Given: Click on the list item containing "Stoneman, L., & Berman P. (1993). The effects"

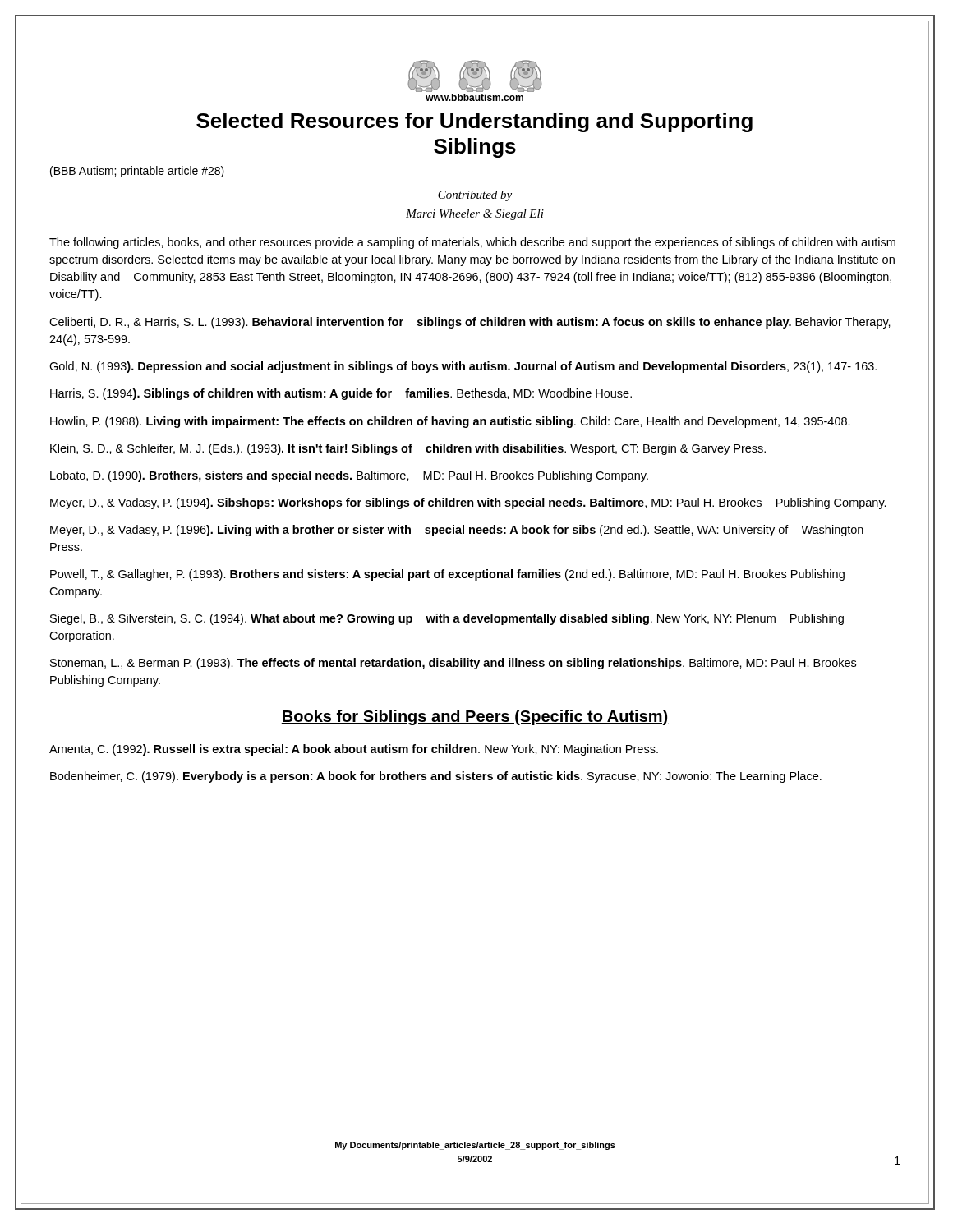Looking at the screenshot, I should point(453,671).
